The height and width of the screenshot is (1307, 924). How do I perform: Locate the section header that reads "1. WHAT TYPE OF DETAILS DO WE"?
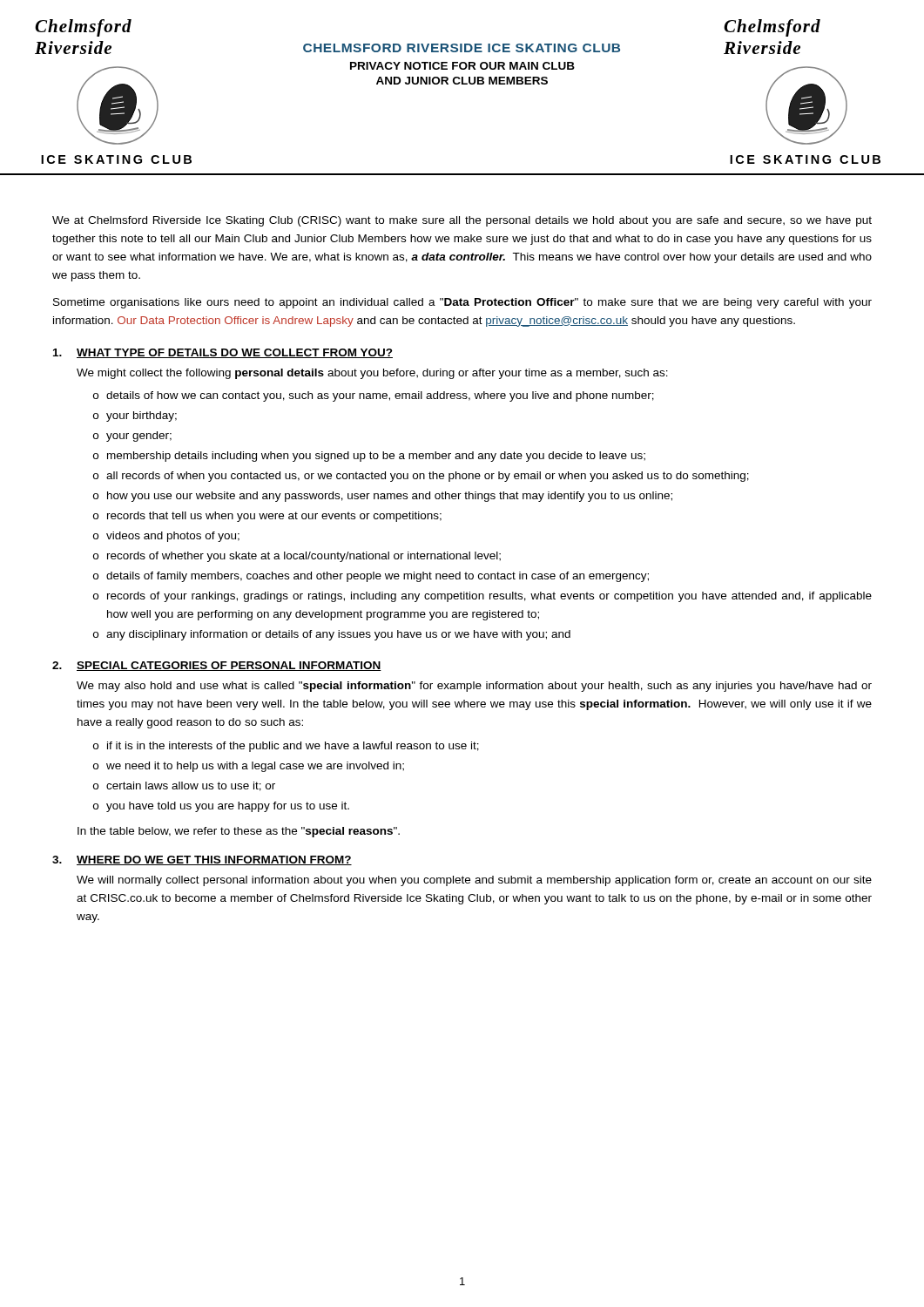[223, 352]
